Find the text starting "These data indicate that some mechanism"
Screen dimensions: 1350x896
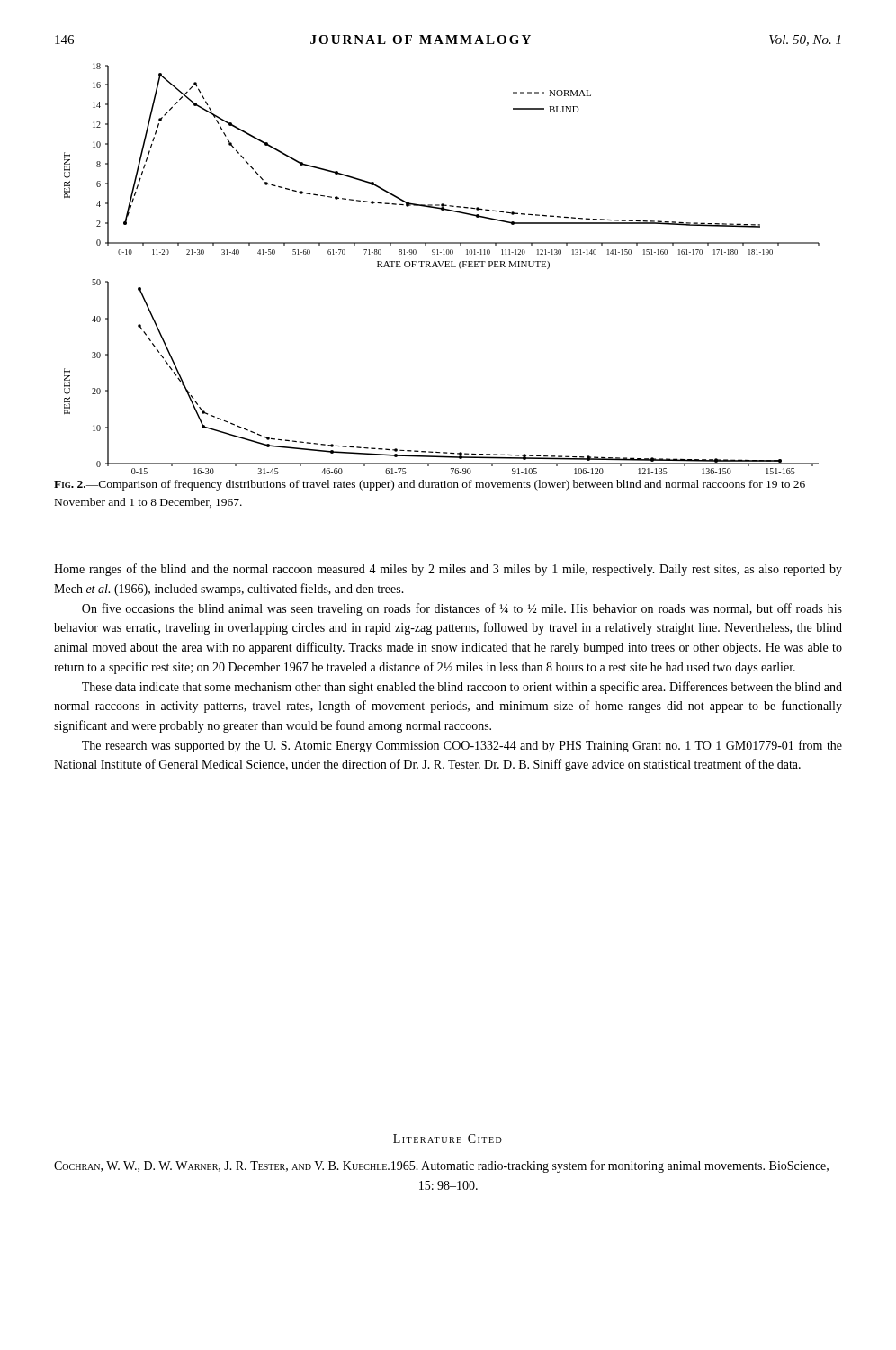[x=448, y=706]
